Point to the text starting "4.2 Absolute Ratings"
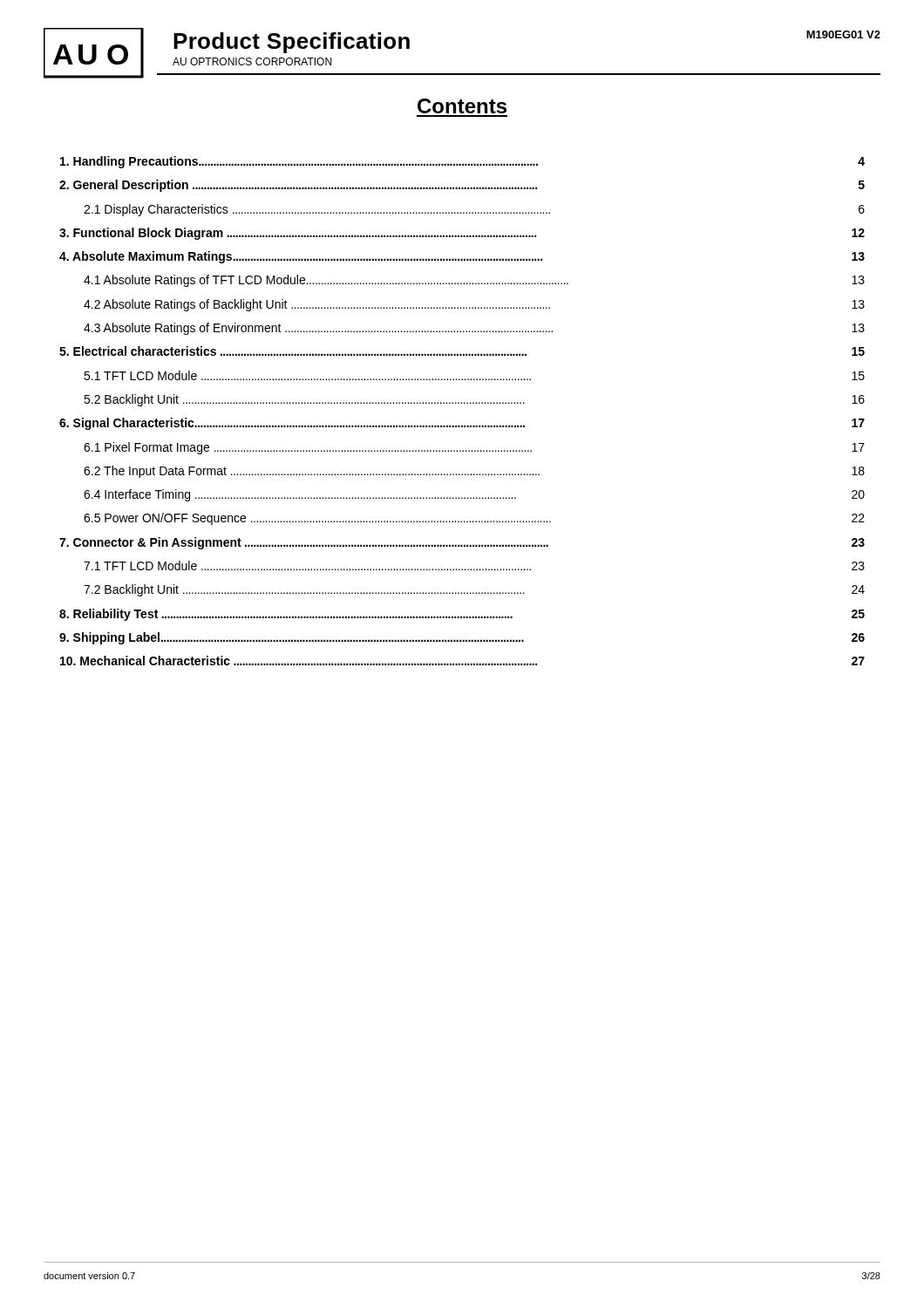The image size is (924, 1308). (x=474, y=305)
